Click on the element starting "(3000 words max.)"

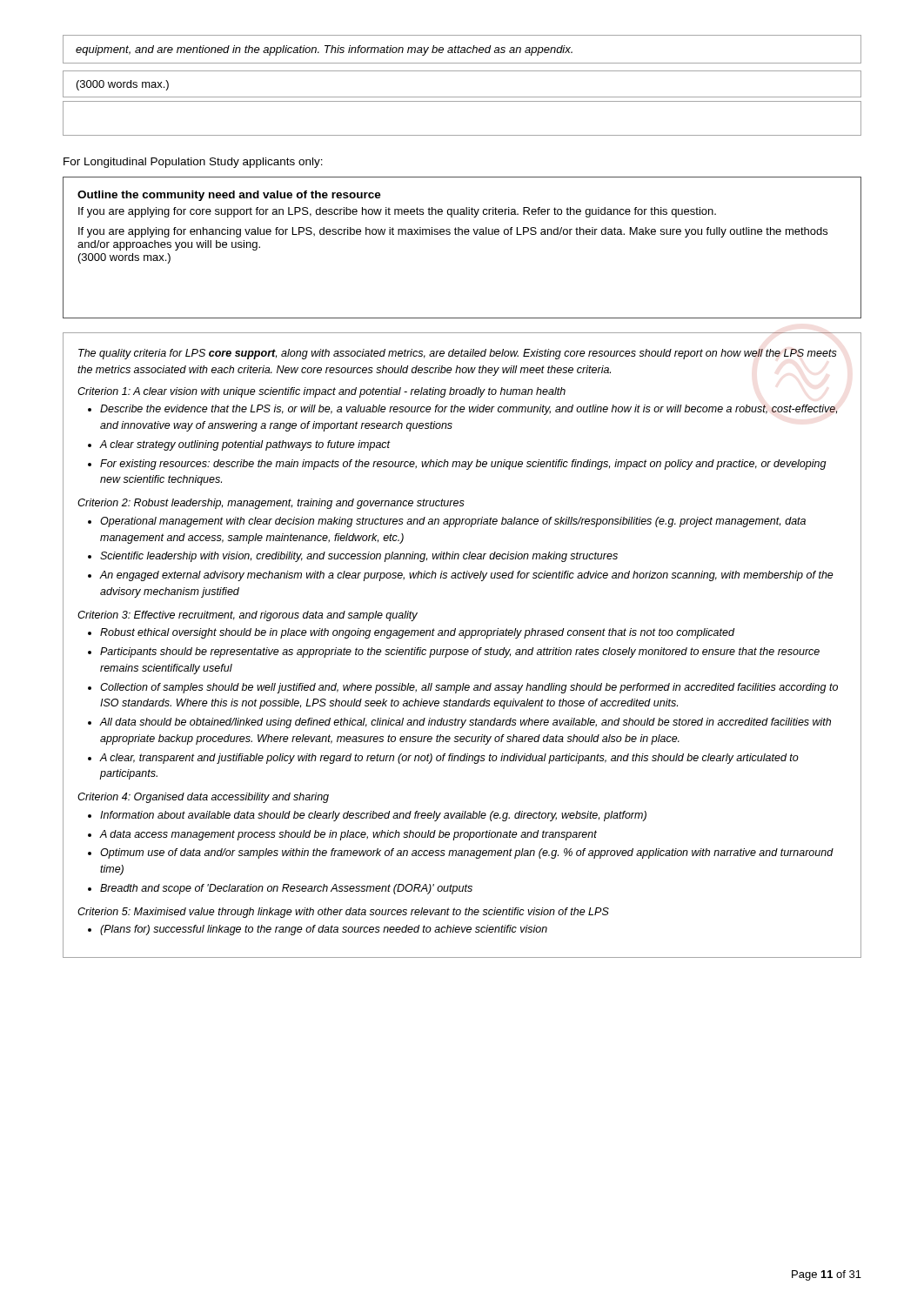(x=123, y=84)
